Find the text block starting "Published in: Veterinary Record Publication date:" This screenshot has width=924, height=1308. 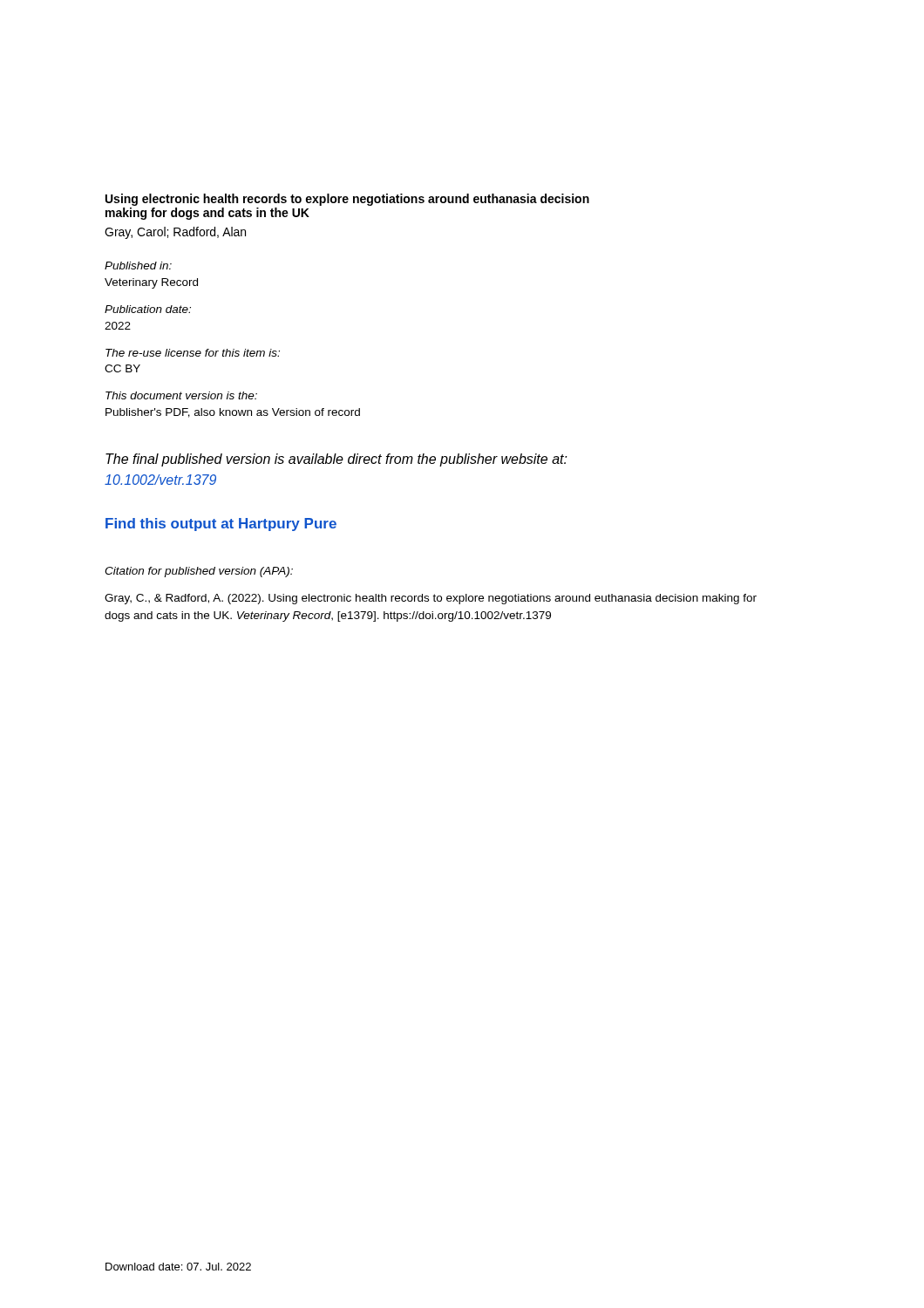tap(138, 266)
